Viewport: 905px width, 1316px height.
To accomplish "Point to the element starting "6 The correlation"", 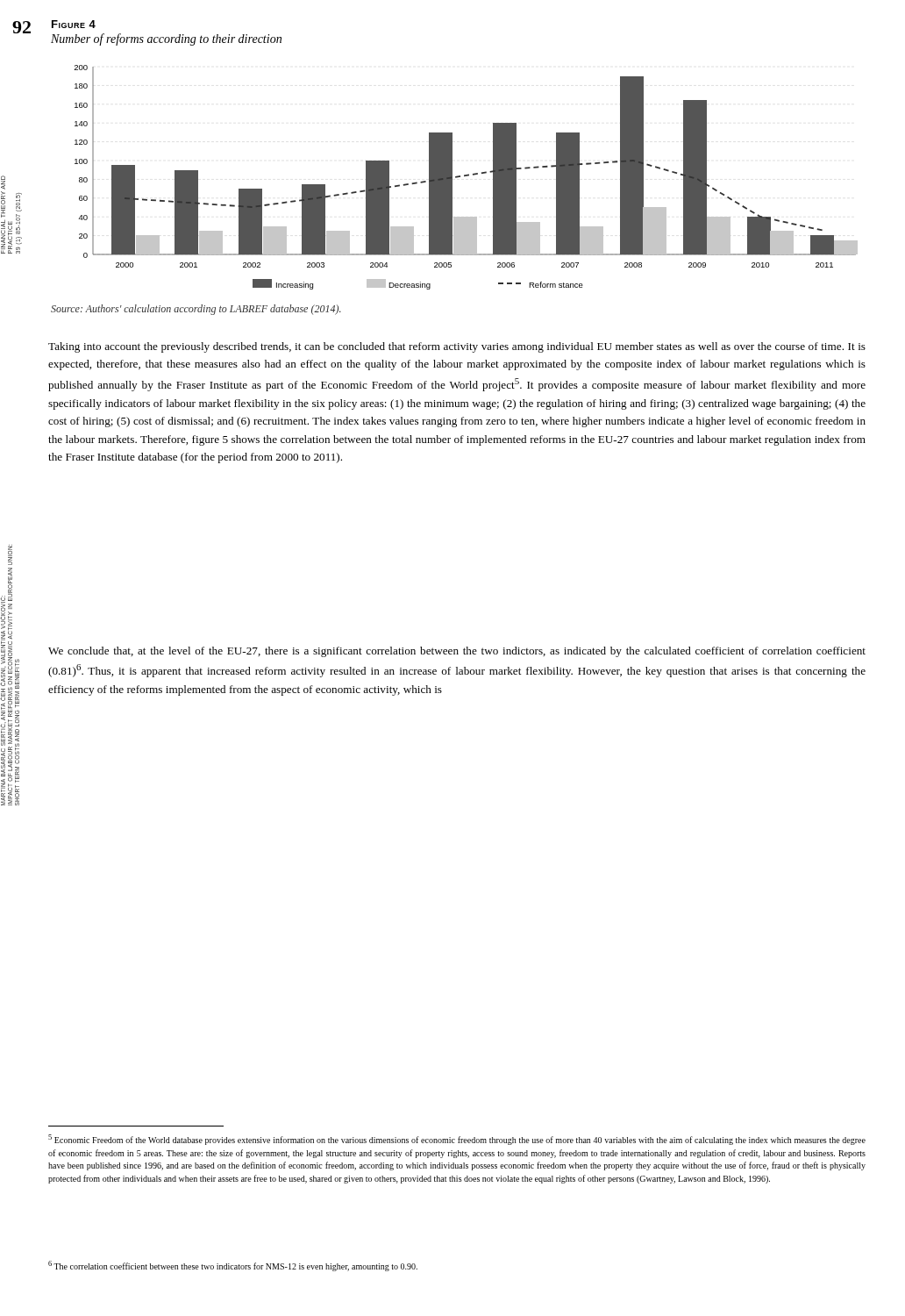I will click(233, 1266).
